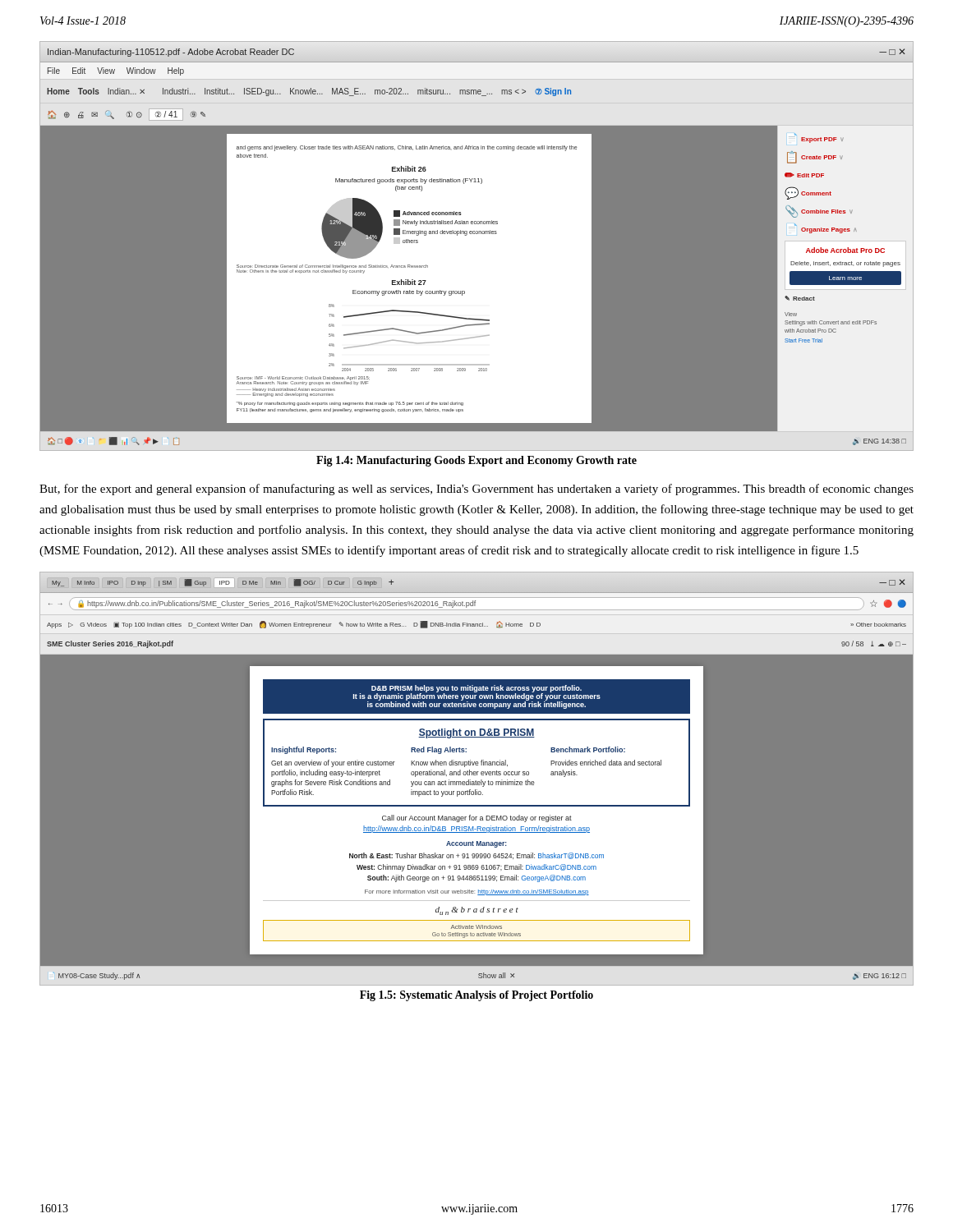Image resolution: width=953 pixels, height=1232 pixels.
Task: Point to "Fig 1.5: Systematic Analysis of Project Portfolio"
Action: (476, 995)
